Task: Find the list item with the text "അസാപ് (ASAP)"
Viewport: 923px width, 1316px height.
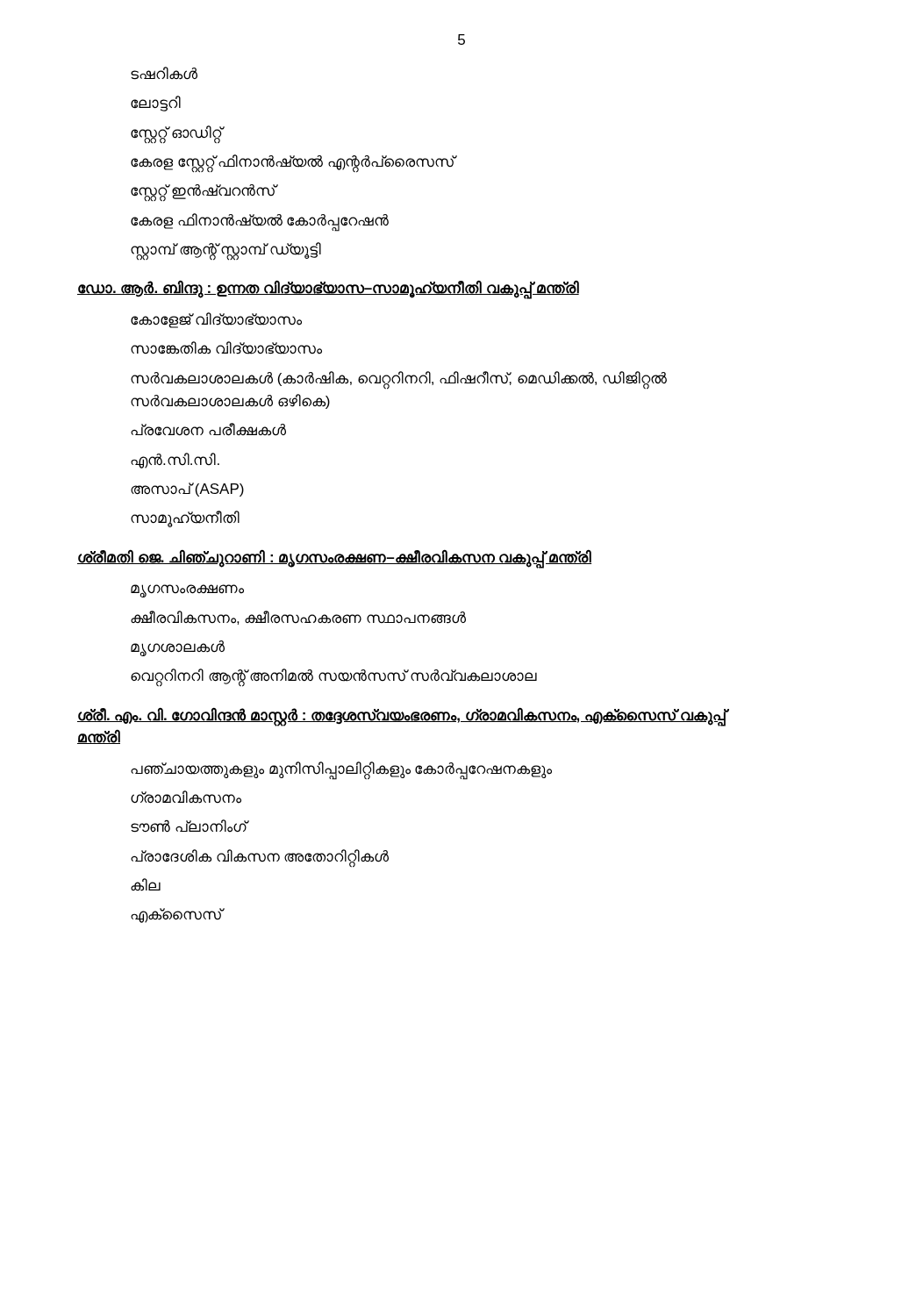Action: [187, 489]
